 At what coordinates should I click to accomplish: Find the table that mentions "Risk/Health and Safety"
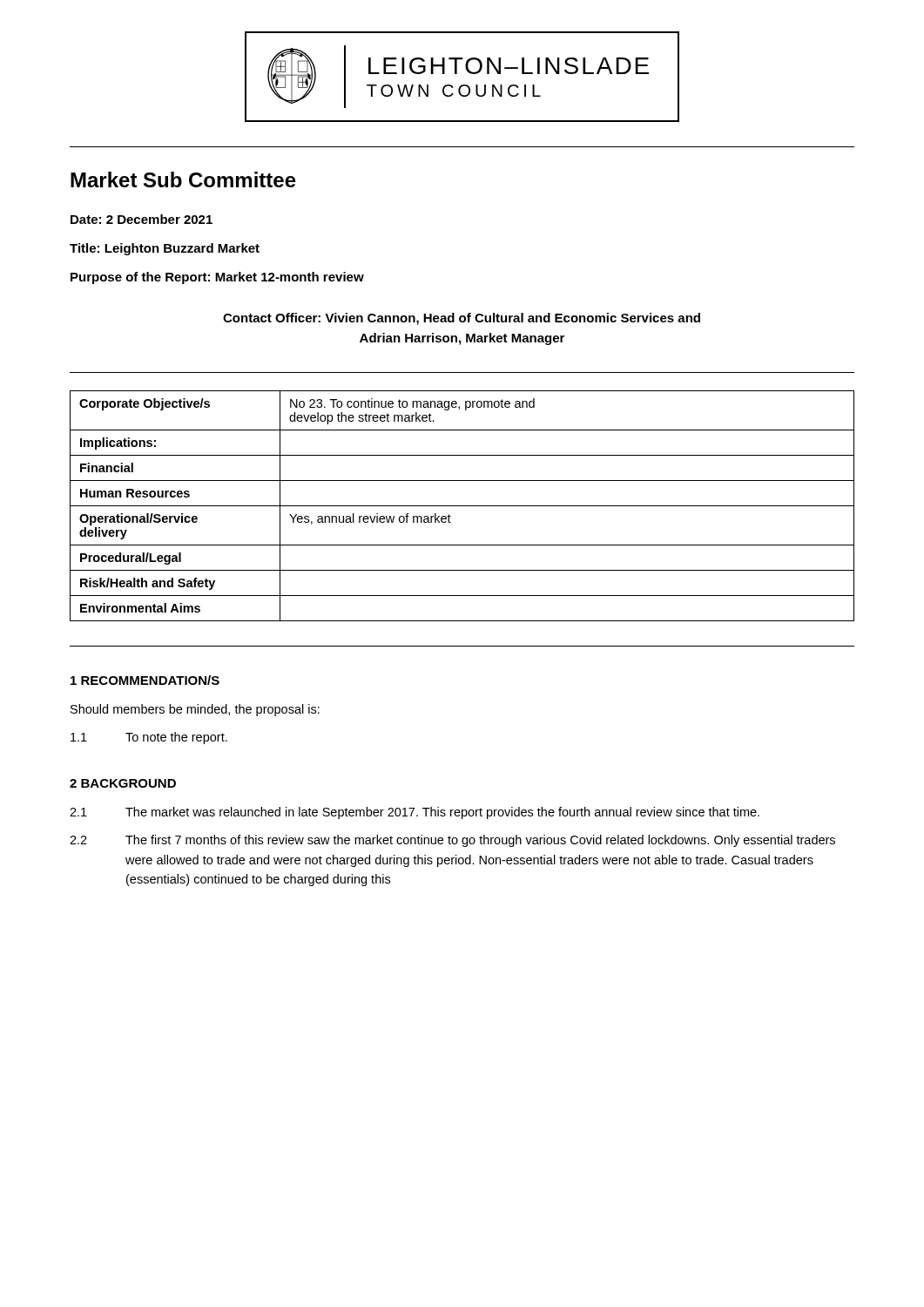pyautogui.click(x=462, y=506)
